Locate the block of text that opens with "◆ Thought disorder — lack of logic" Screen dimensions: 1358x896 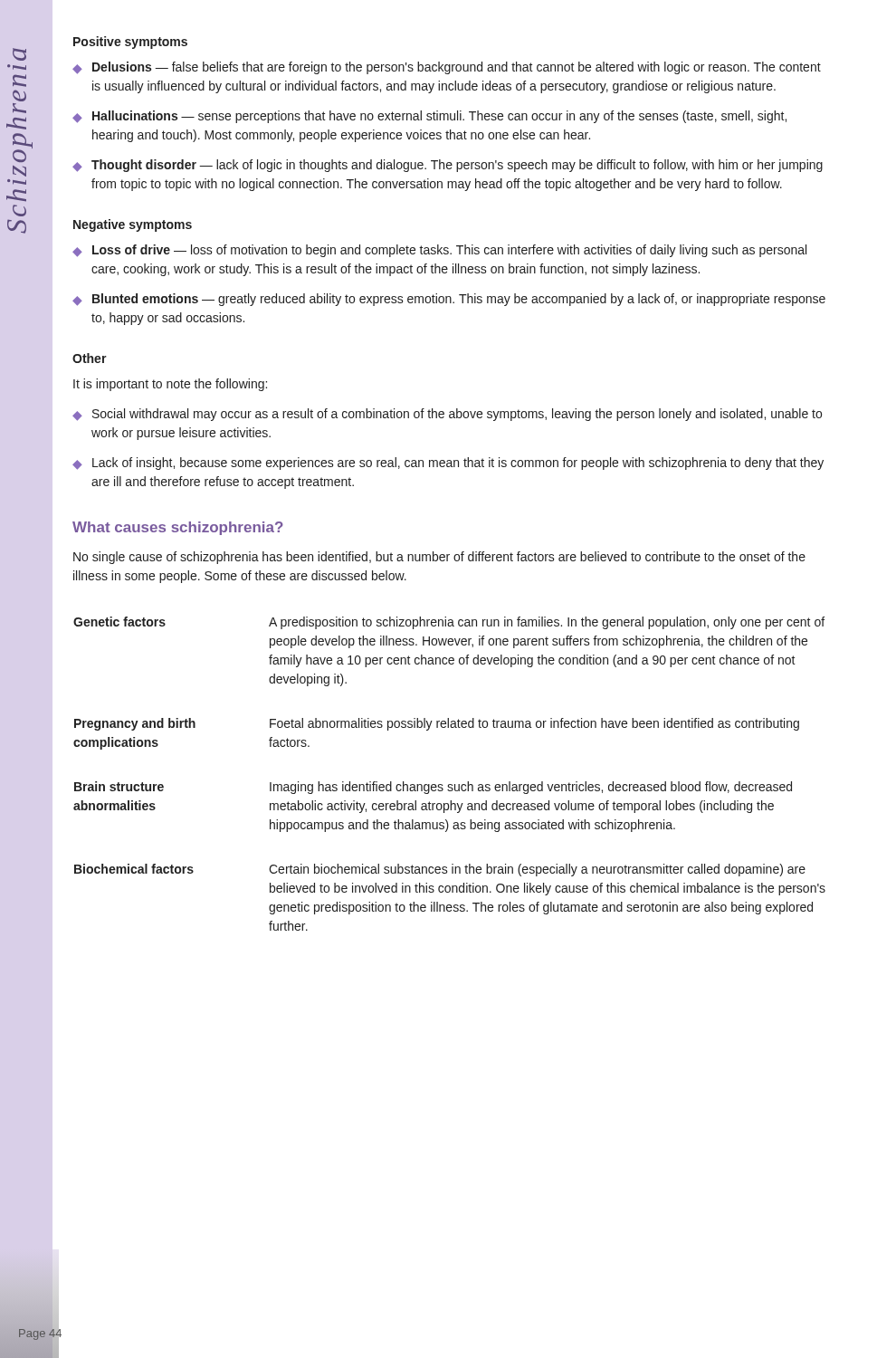coord(453,175)
